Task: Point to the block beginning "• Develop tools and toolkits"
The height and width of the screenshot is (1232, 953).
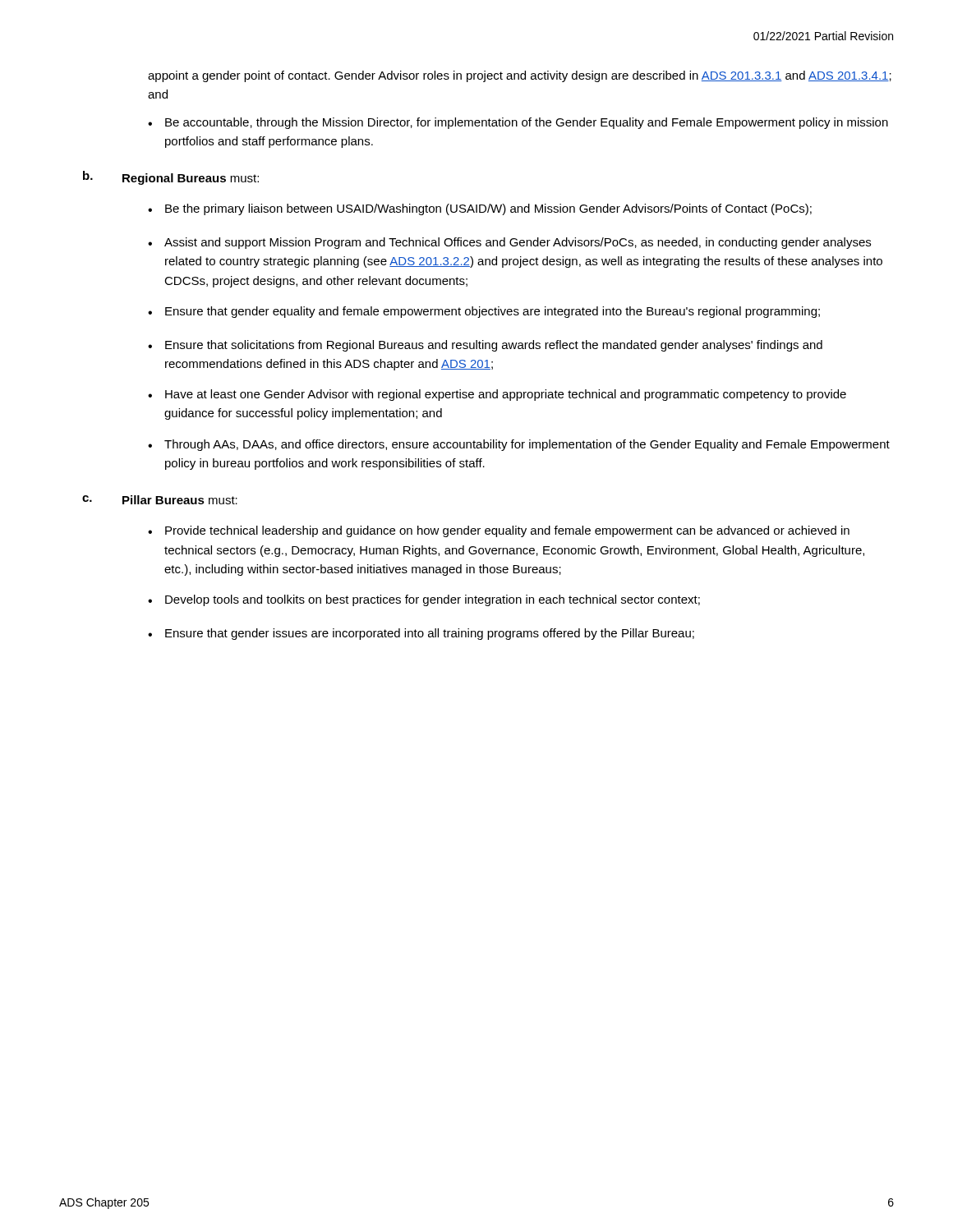Action: (521, 601)
